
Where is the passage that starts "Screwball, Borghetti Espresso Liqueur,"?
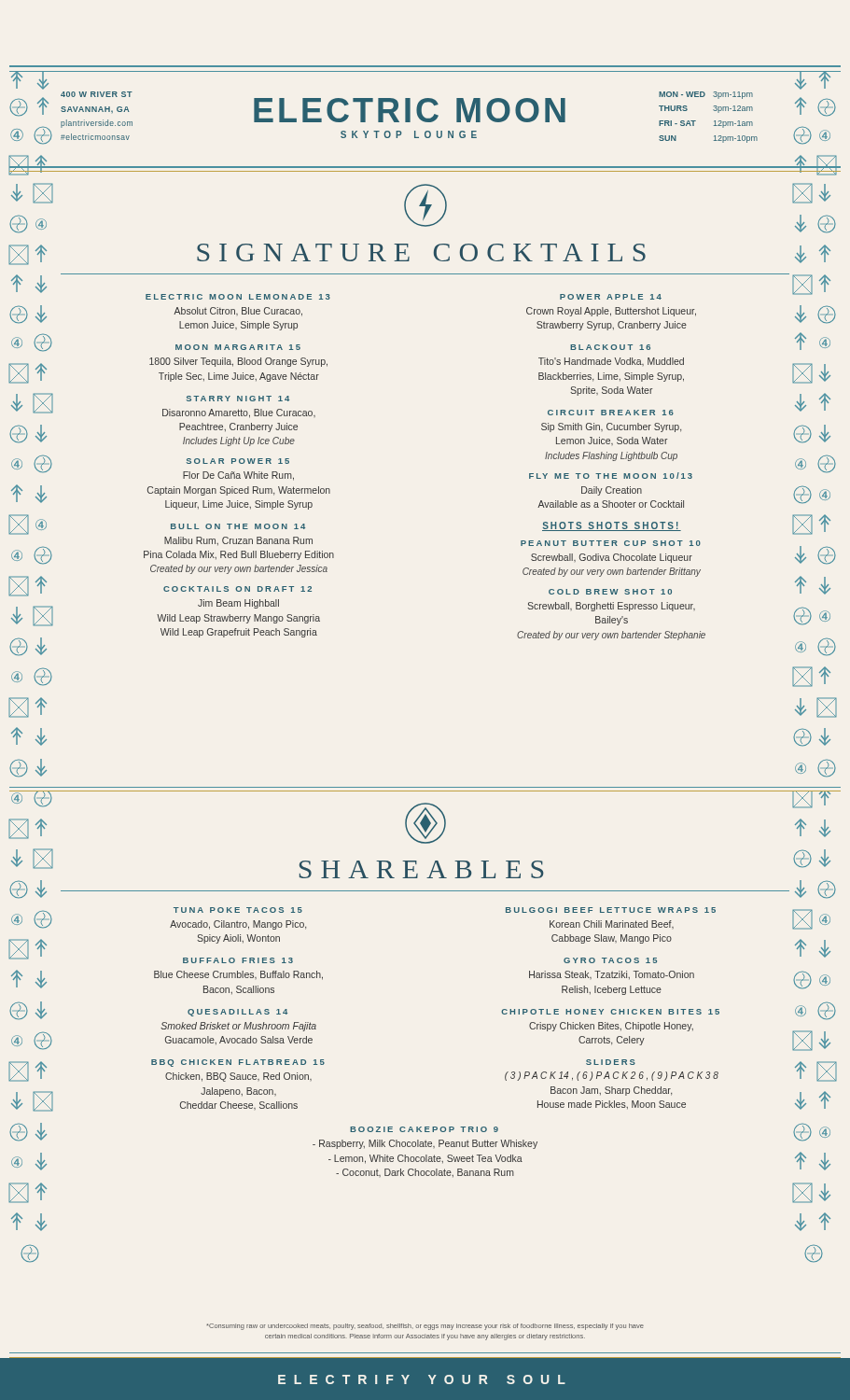[611, 613]
